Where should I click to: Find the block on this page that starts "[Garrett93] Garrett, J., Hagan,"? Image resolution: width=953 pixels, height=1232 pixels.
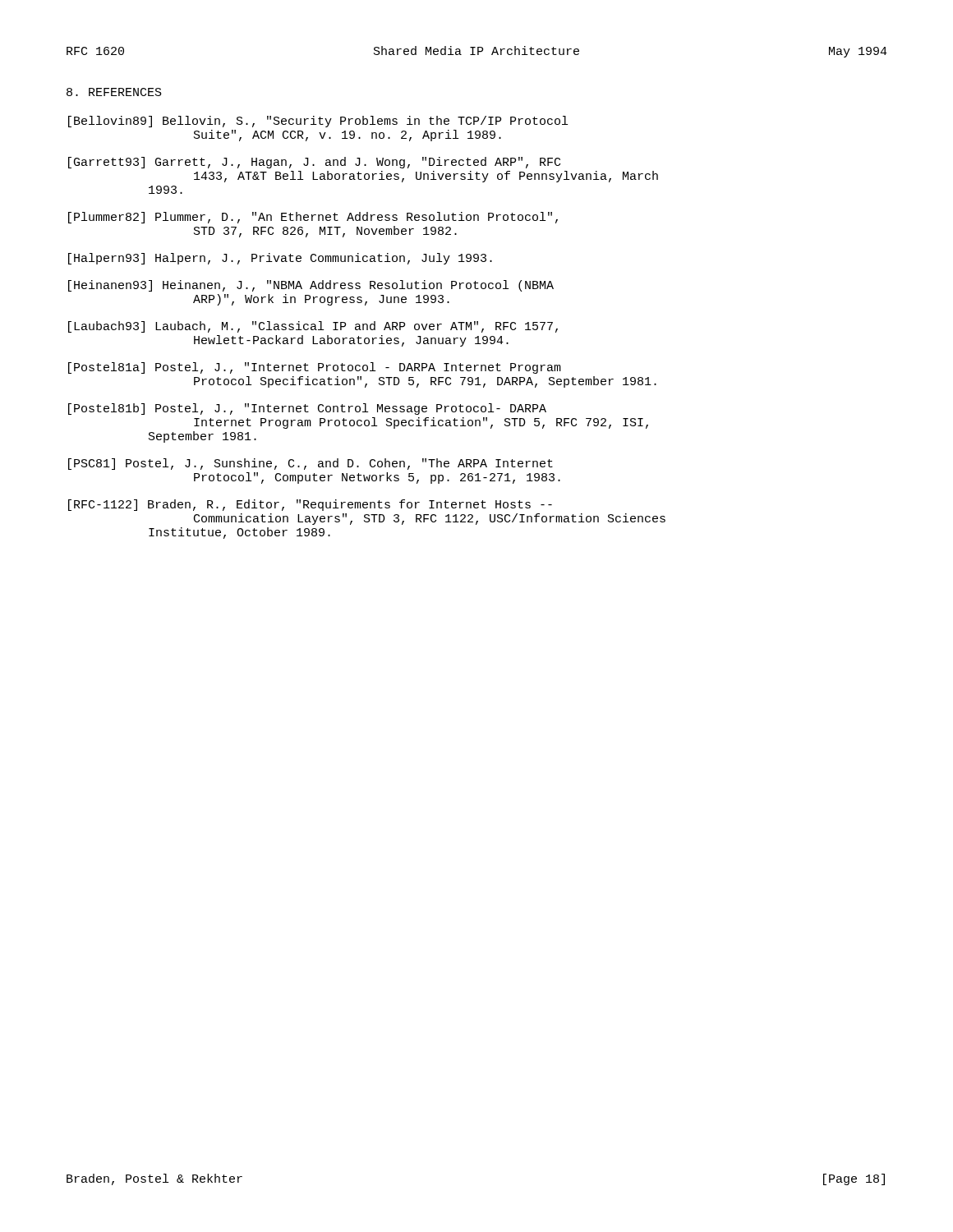(476, 177)
